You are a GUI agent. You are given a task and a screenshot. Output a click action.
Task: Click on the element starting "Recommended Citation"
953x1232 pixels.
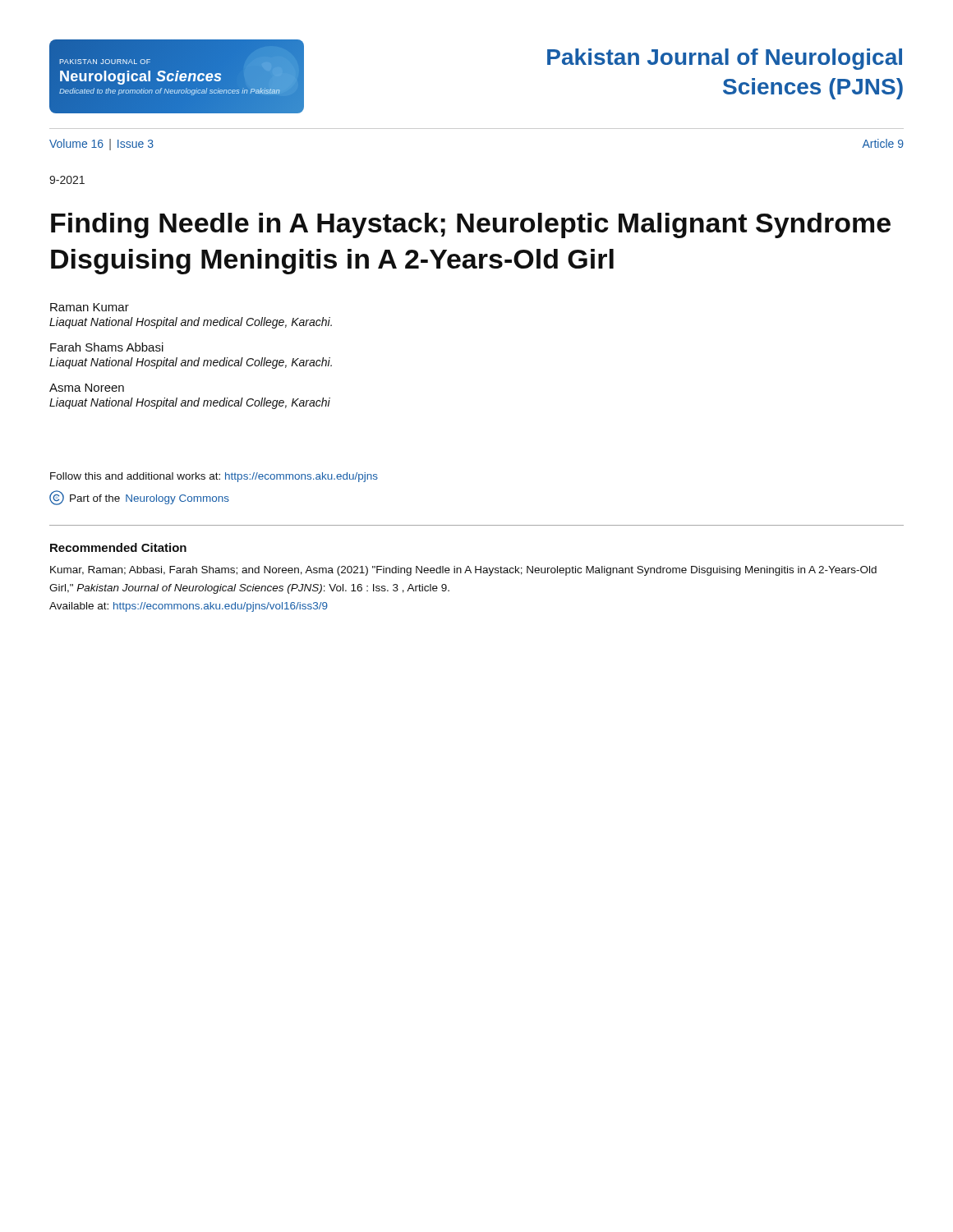coord(118,548)
